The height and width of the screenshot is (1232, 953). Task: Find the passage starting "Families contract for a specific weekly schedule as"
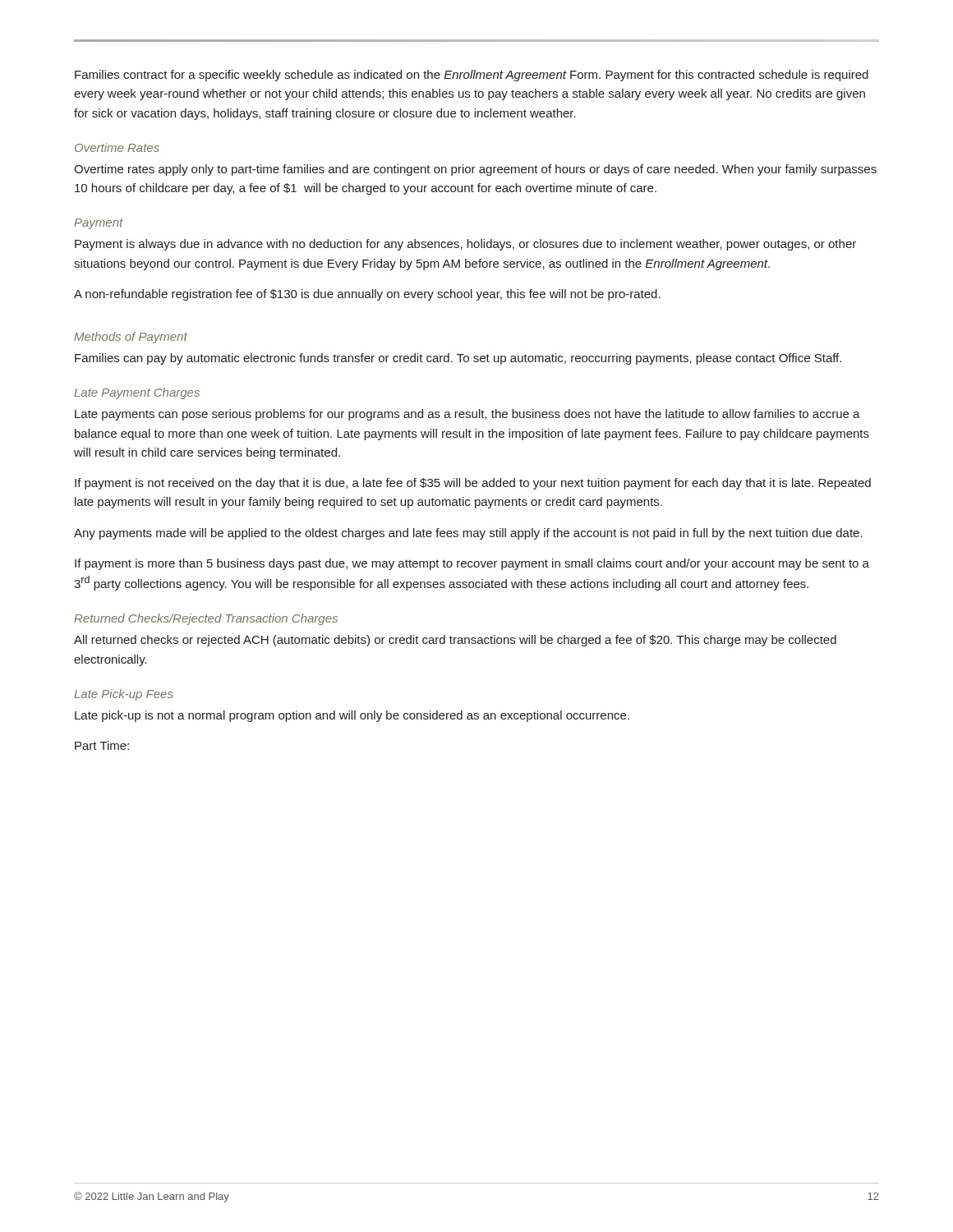click(476, 94)
